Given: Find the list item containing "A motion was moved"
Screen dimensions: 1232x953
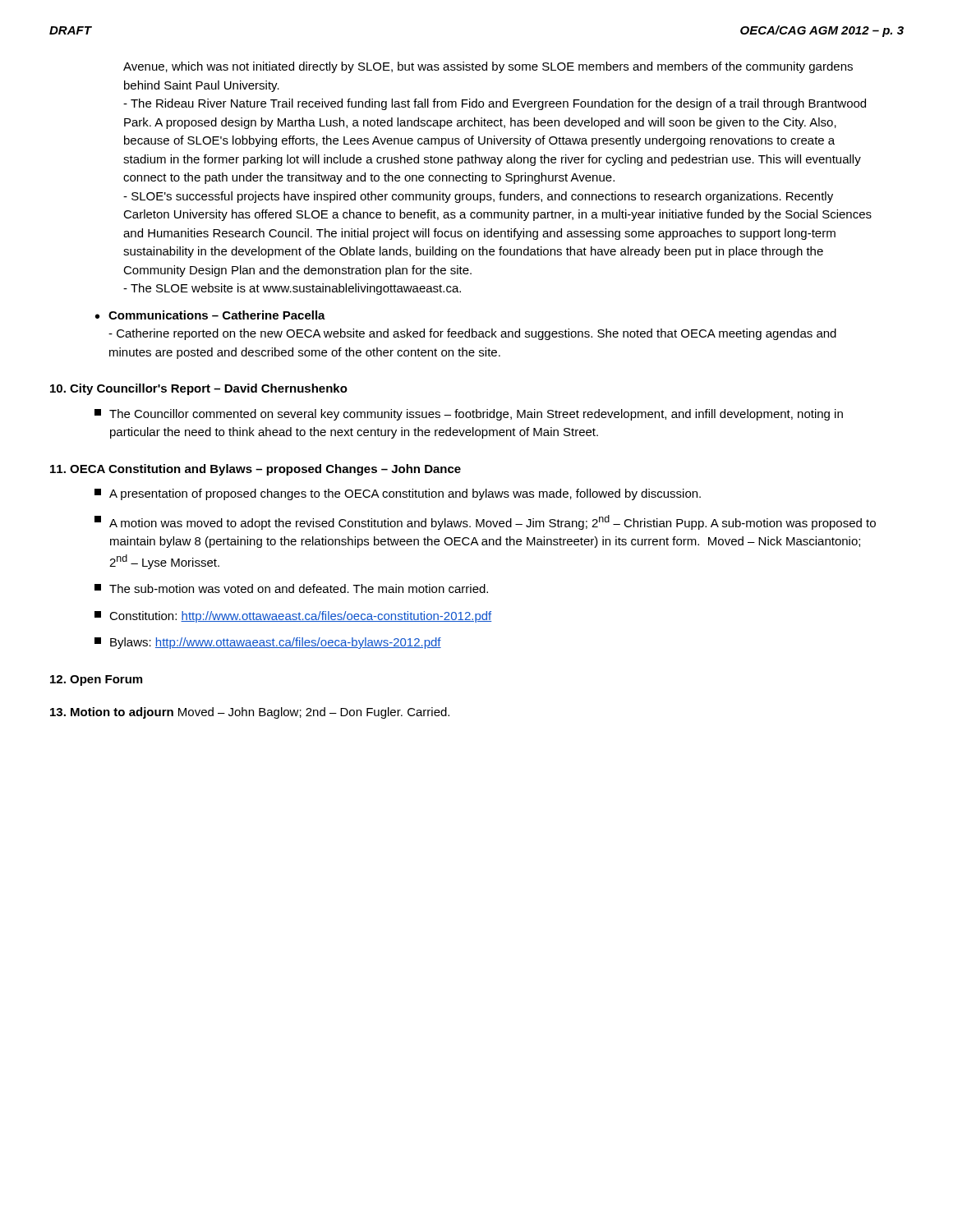Looking at the screenshot, I should pyautogui.click(x=487, y=541).
